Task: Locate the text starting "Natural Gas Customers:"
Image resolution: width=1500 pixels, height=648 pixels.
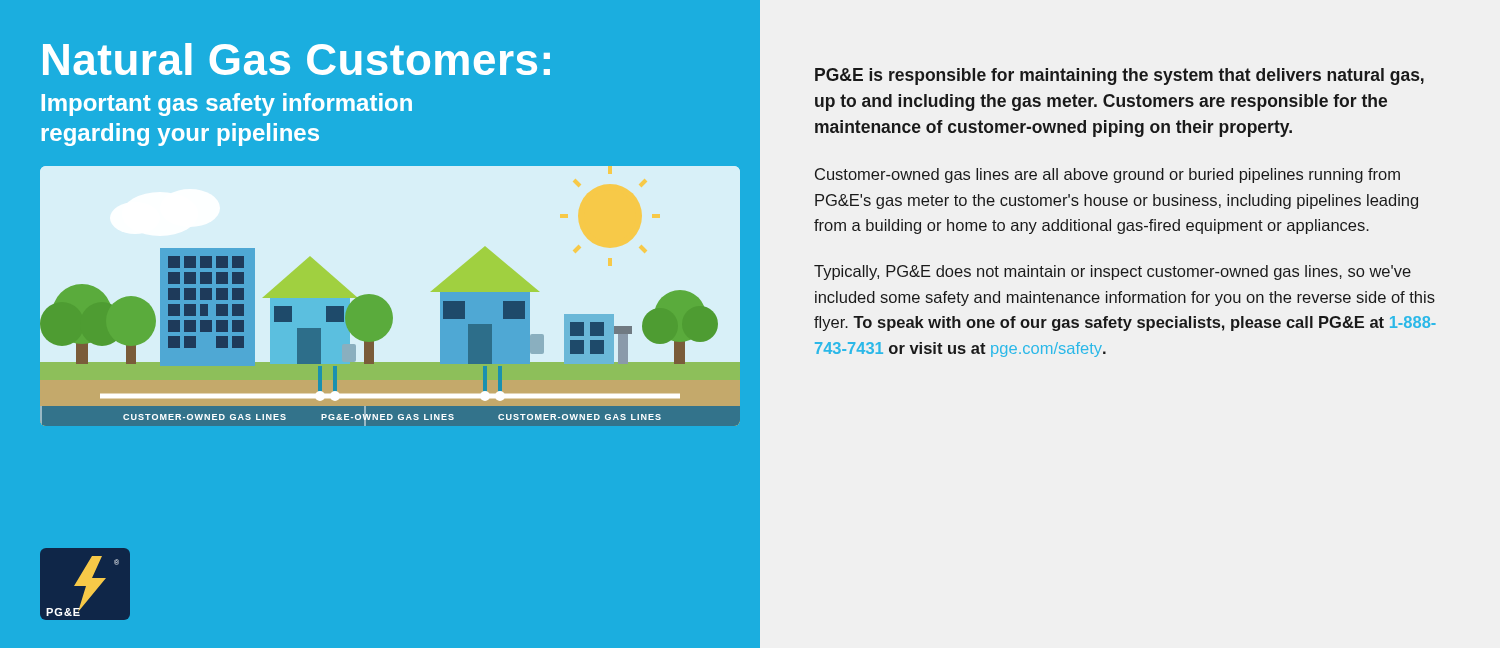Action: [297, 60]
